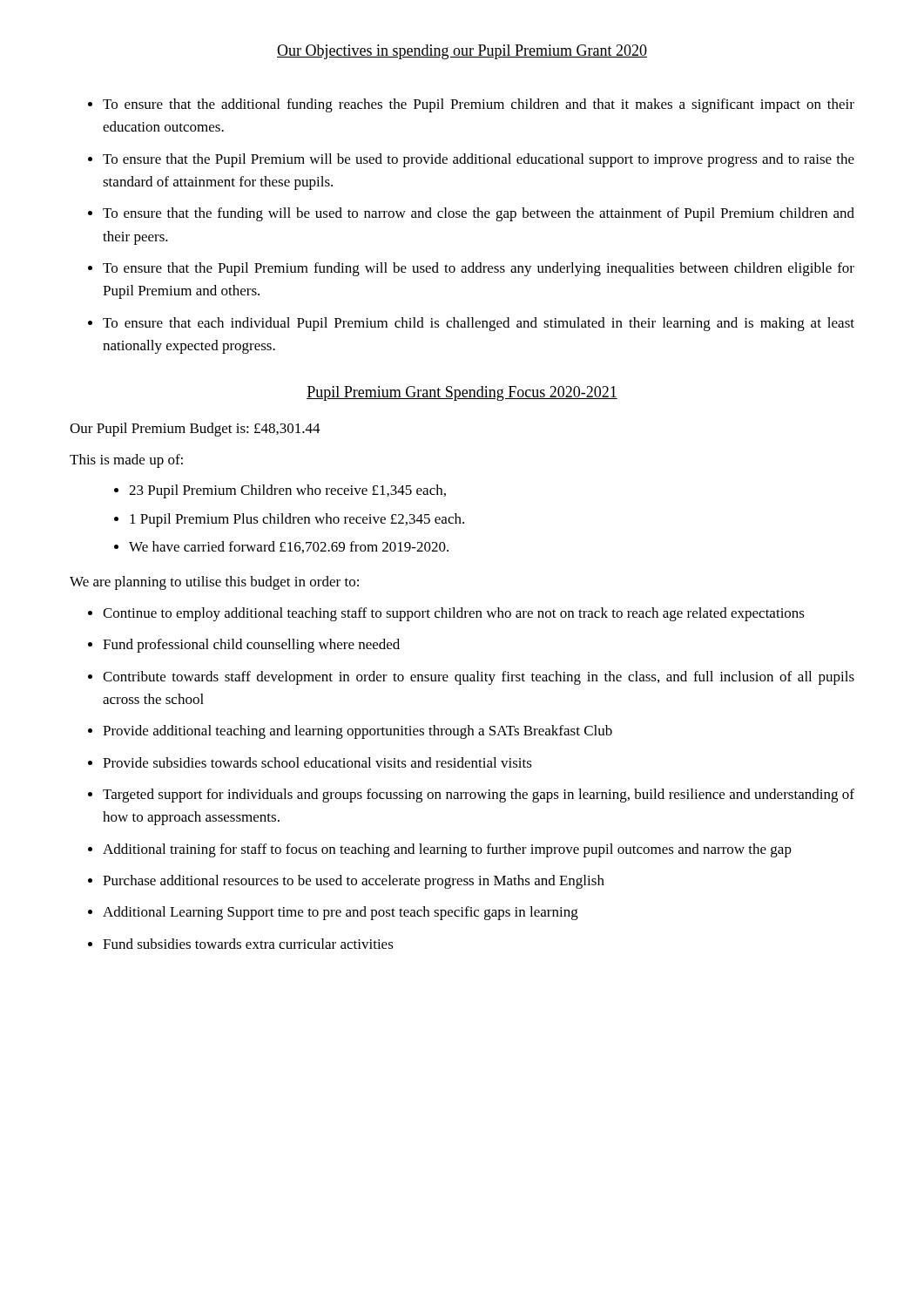The image size is (924, 1307).
Task: Locate the passage starting "23 Pupil Premium"
Action: pos(287,491)
